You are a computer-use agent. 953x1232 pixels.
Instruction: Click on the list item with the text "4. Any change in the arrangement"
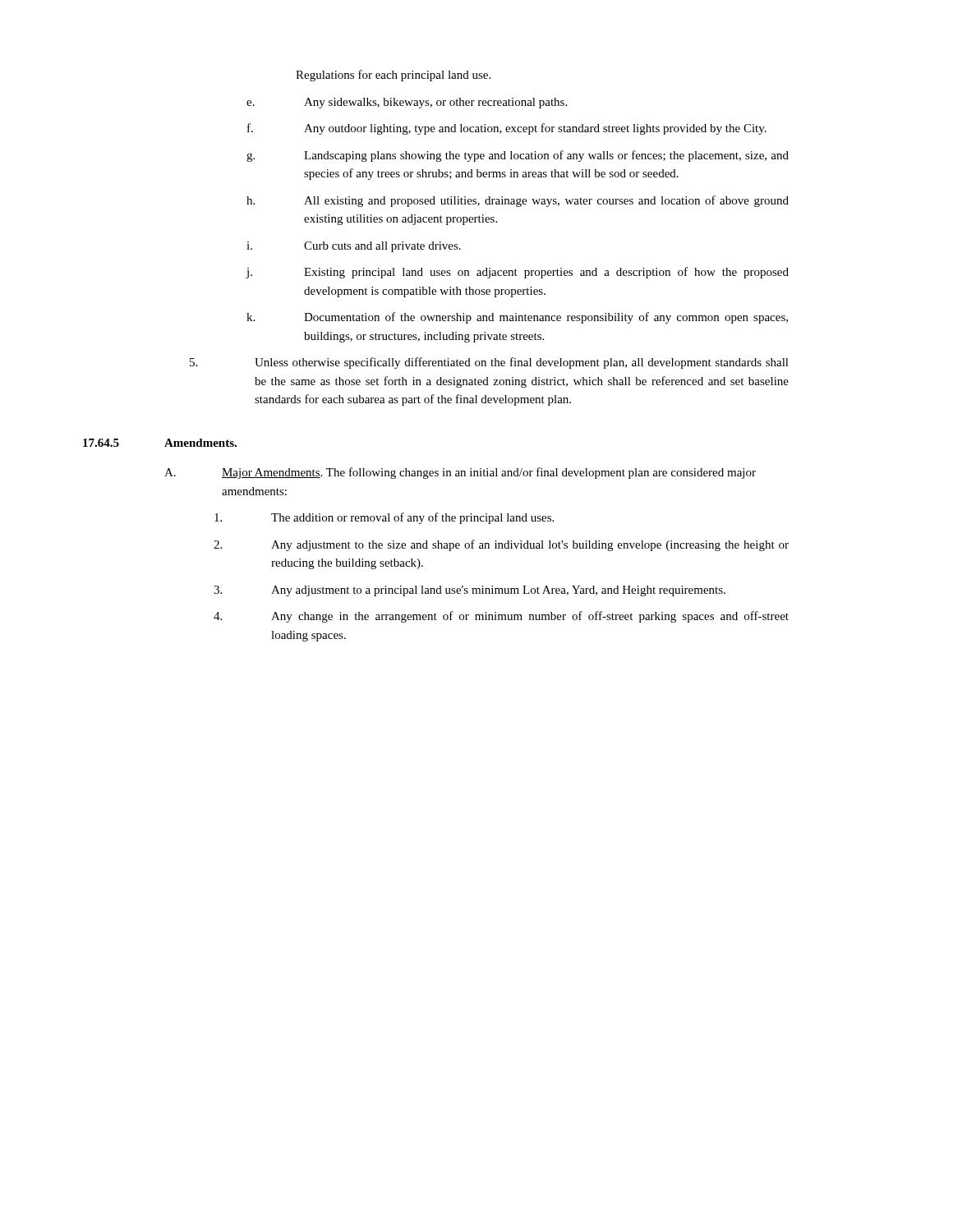tap(501, 625)
